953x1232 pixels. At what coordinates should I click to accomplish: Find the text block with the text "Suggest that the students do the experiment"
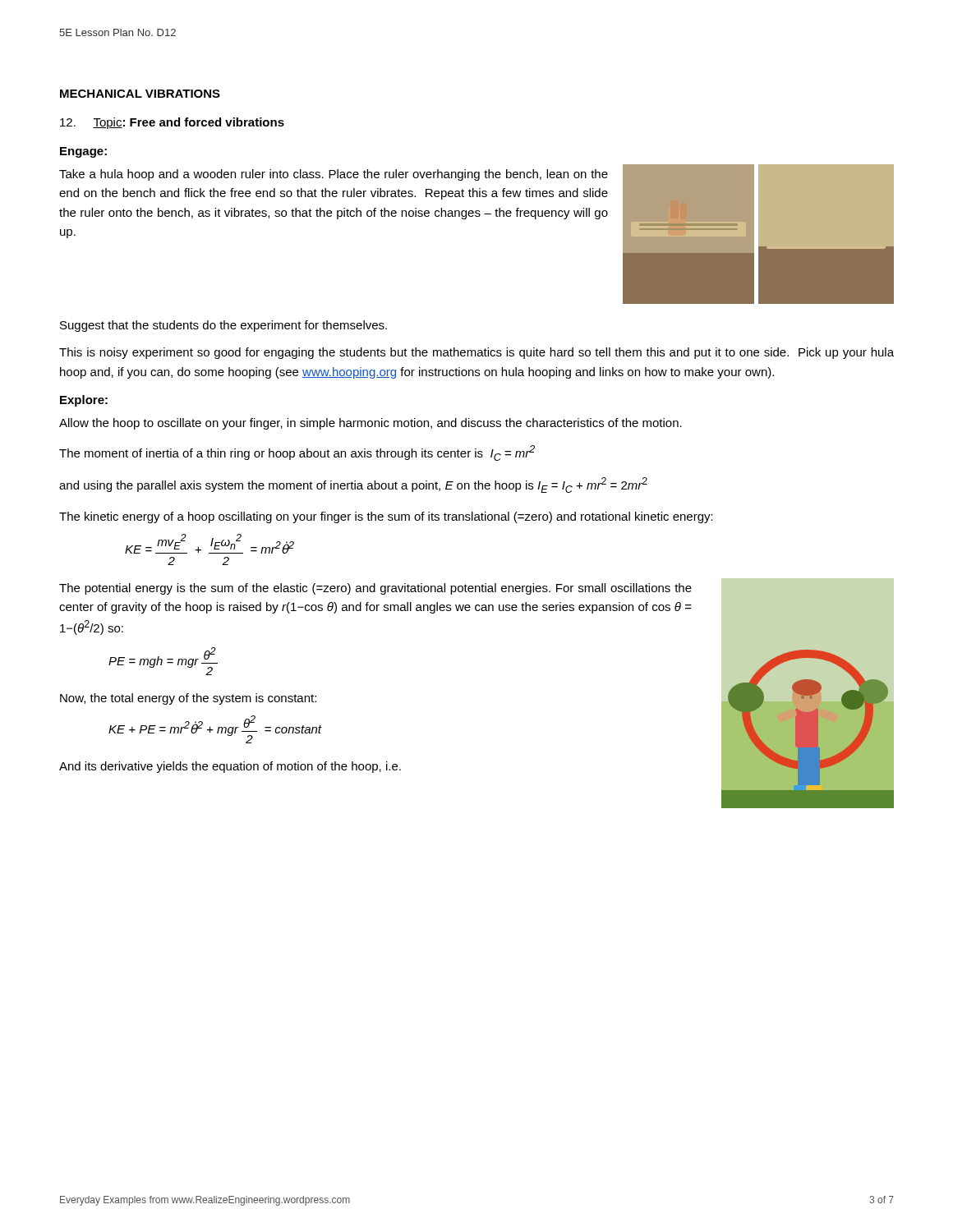click(224, 325)
